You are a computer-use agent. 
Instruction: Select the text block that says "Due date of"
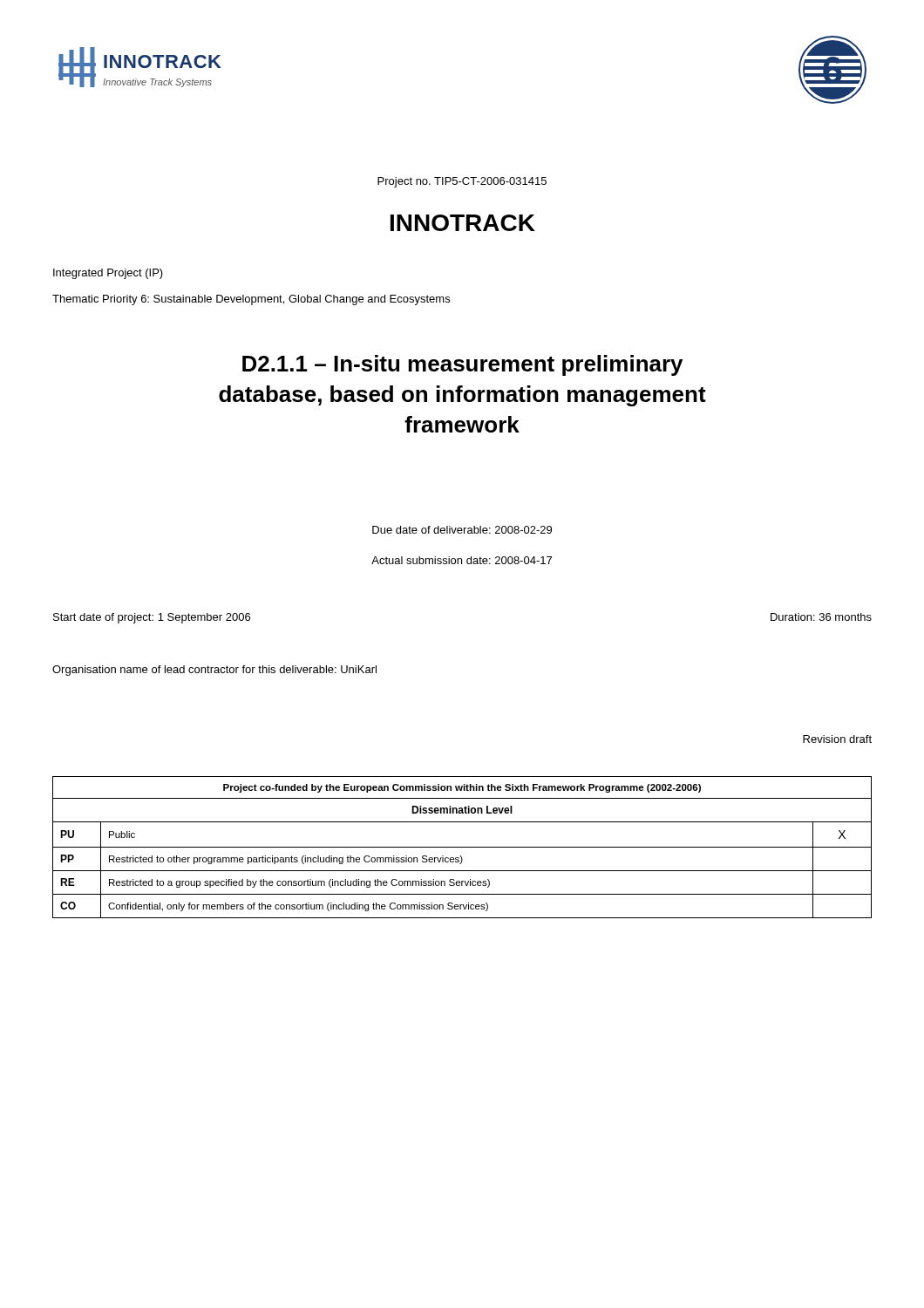pos(462,530)
